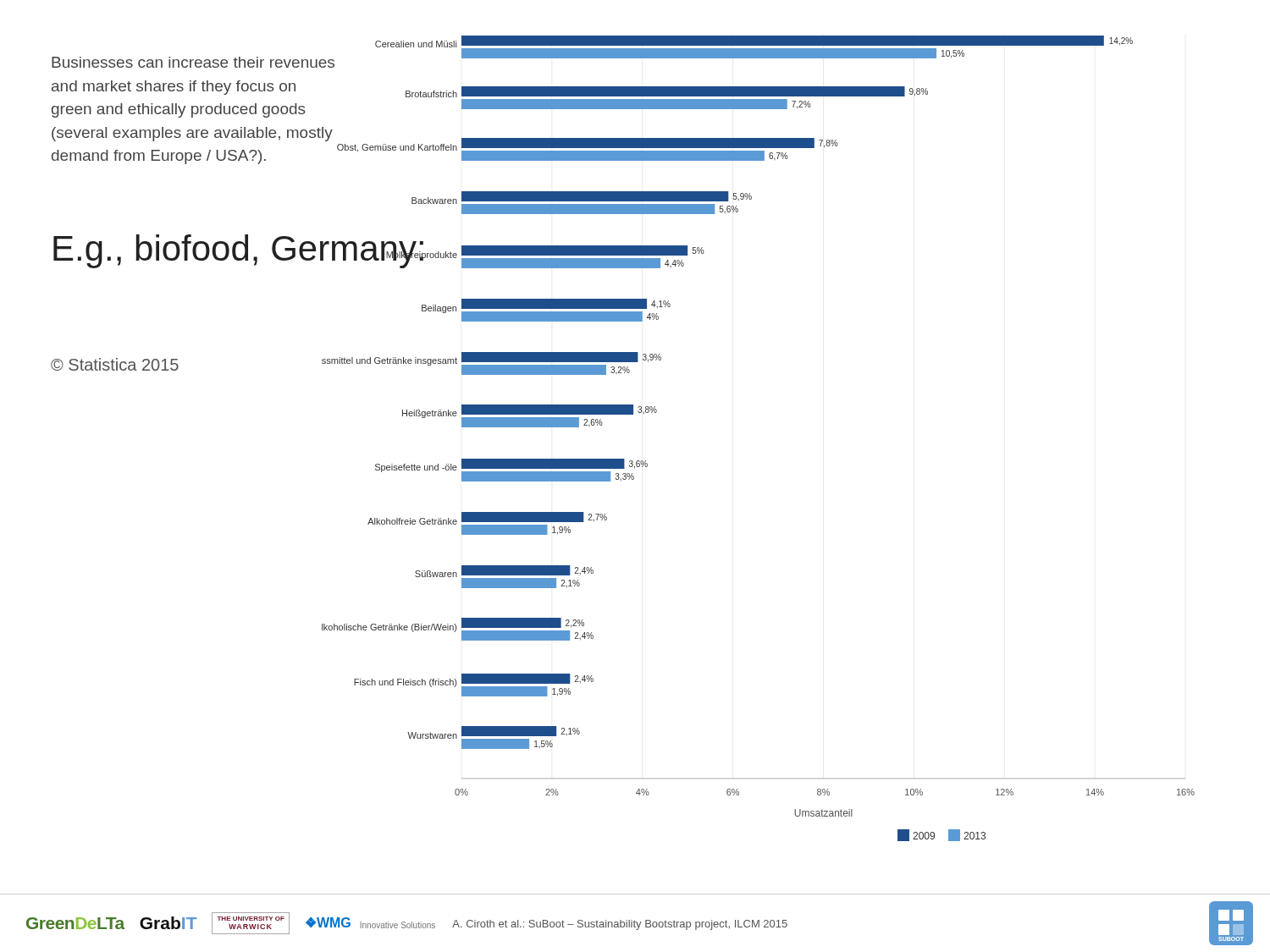Locate the text containing "© Statistica 2015"

[x=115, y=365]
